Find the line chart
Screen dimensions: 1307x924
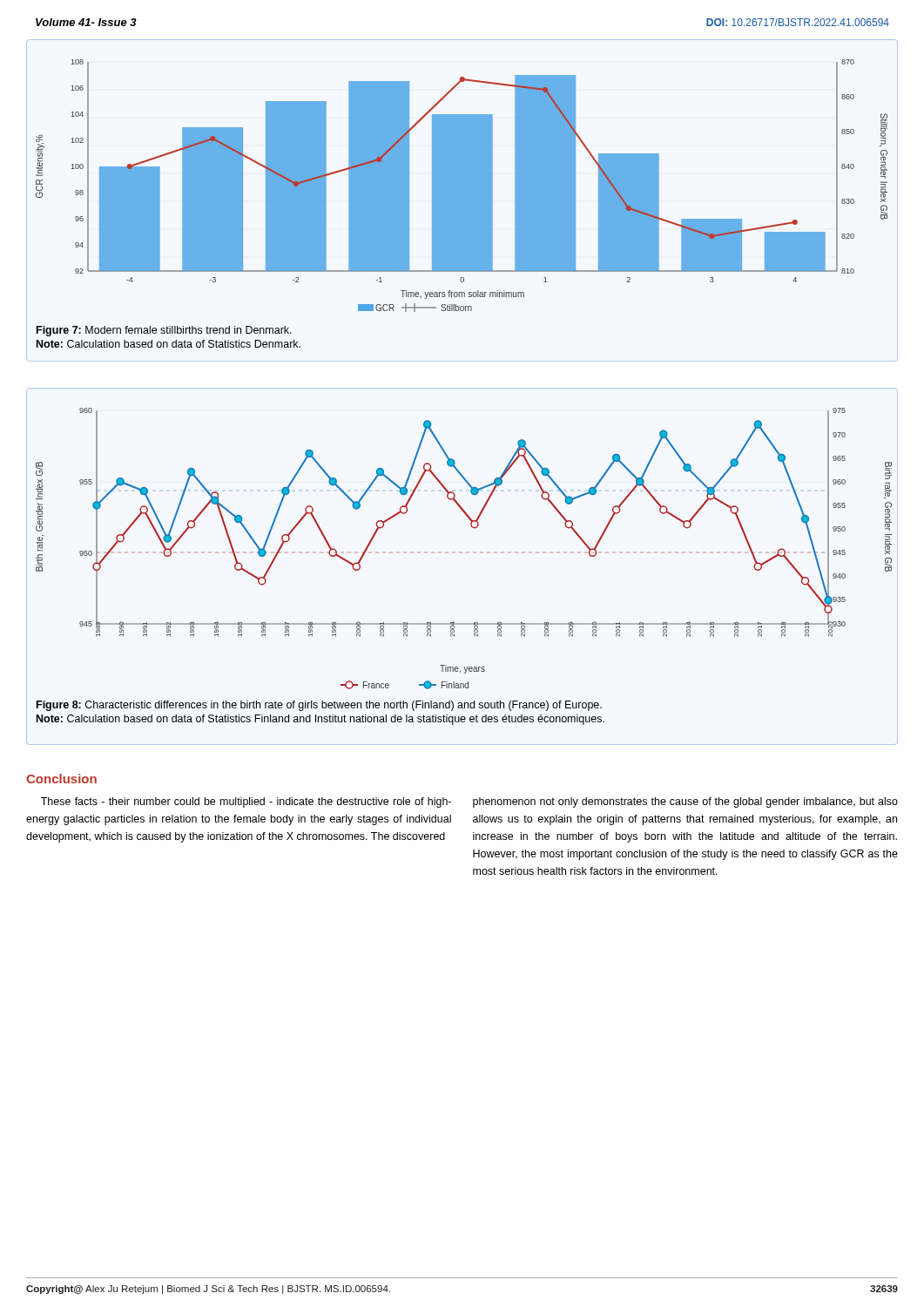coord(462,566)
